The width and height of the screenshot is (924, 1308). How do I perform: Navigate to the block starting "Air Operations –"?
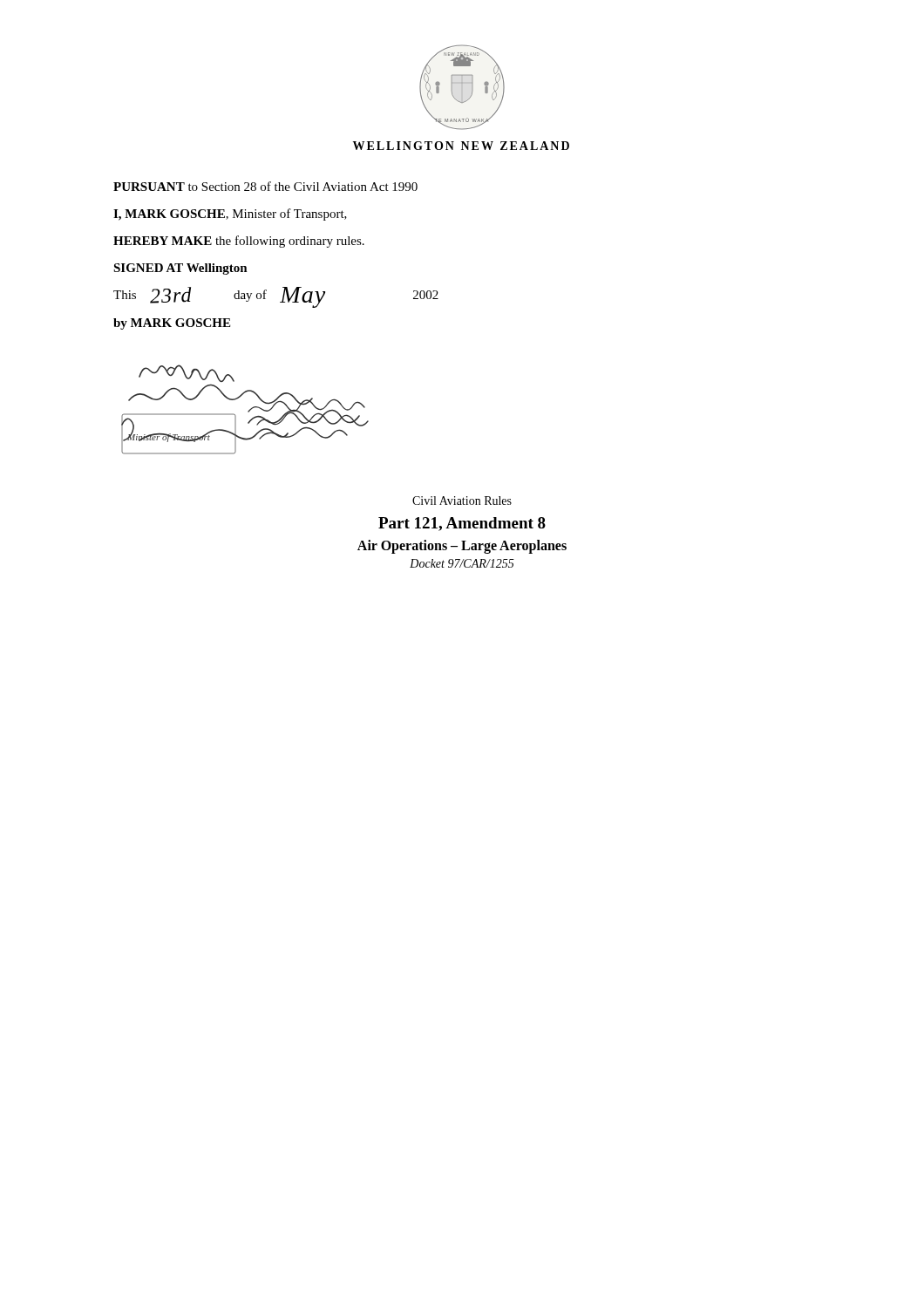pos(462,545)
